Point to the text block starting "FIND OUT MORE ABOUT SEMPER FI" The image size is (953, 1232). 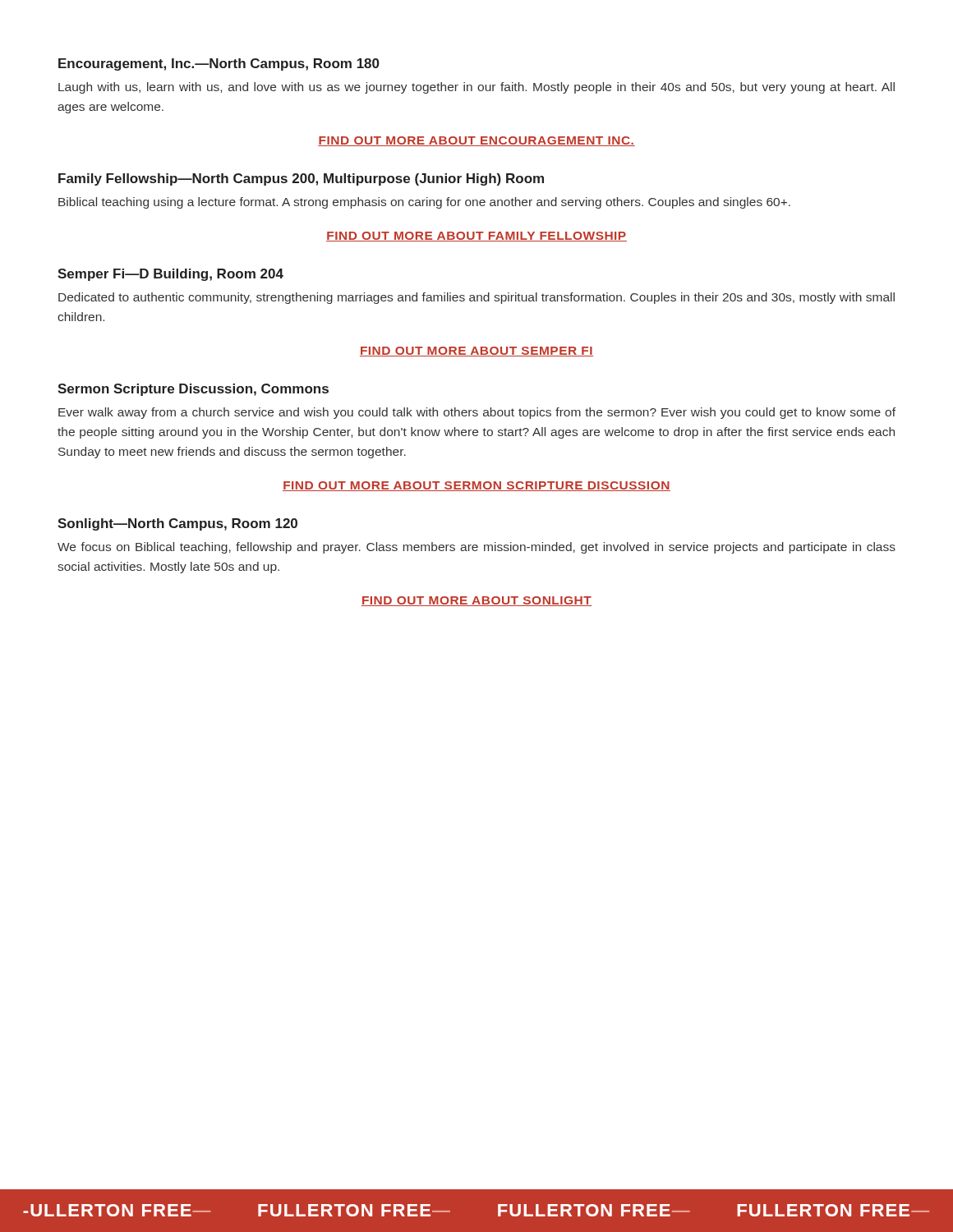tap(476, 350)
